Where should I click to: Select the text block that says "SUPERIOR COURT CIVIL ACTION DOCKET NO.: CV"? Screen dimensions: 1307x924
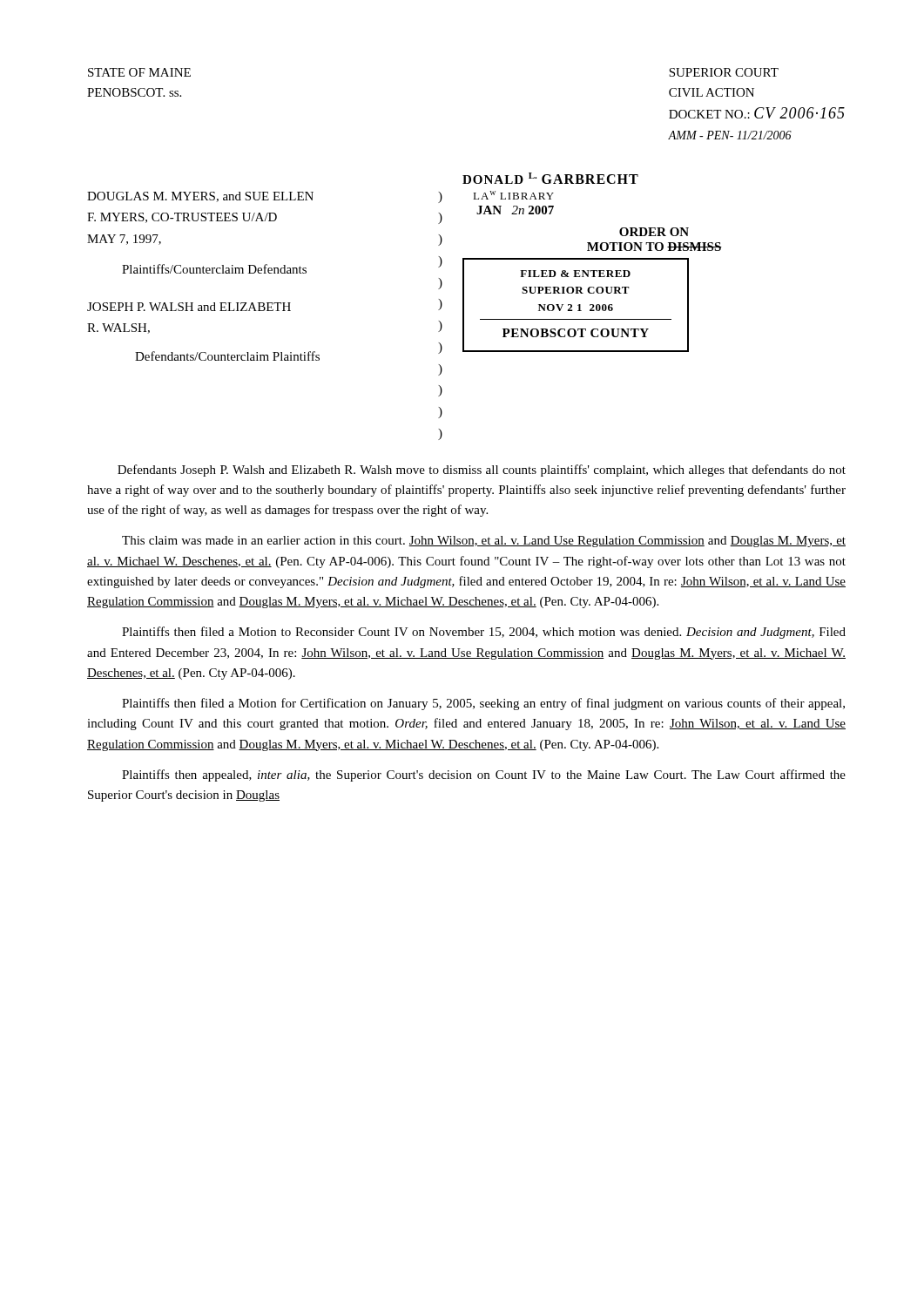[757, 104]
